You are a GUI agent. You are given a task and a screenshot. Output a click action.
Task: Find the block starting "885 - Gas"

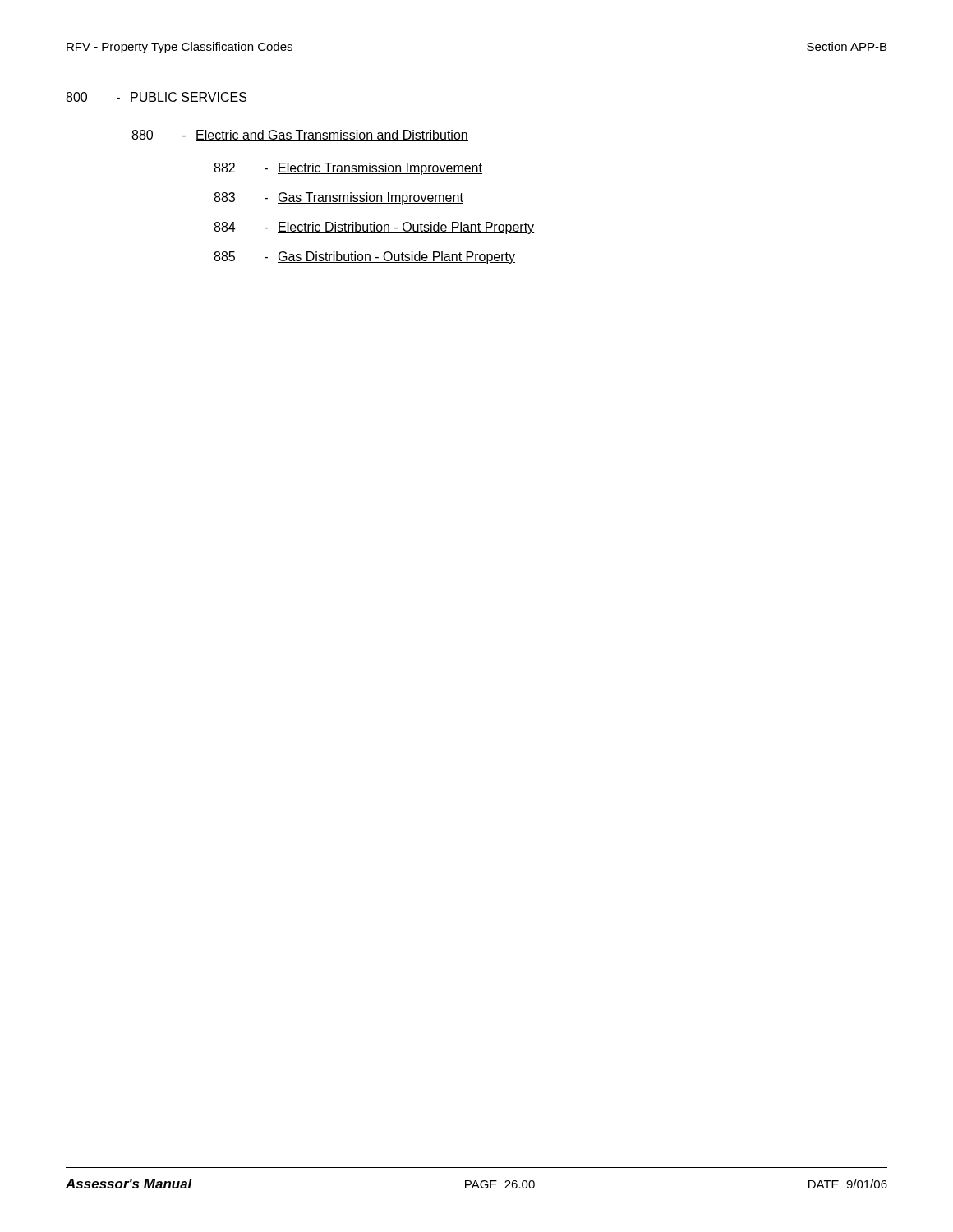(x=364, y=257)
